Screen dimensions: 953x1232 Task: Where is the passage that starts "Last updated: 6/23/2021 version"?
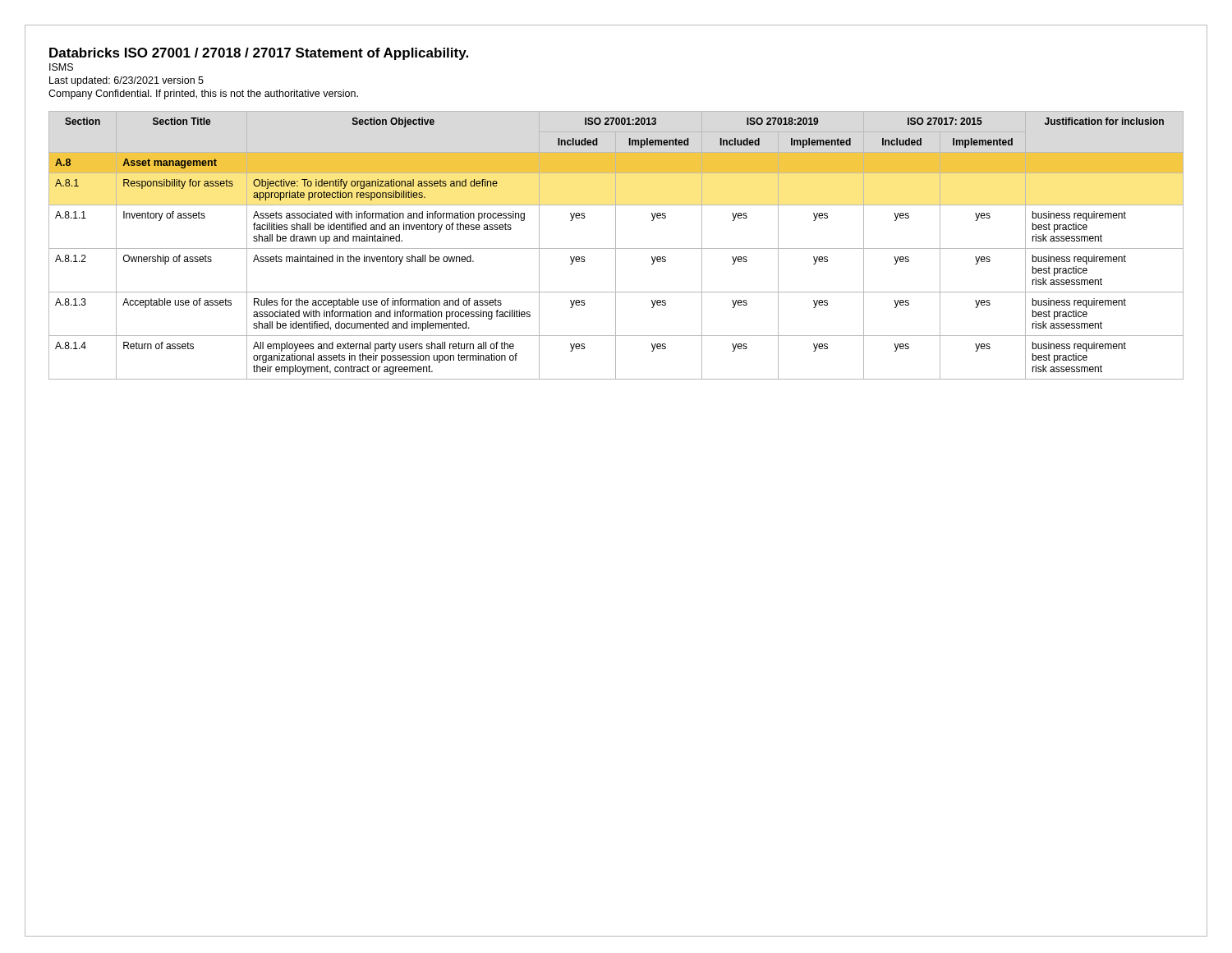[x=126, y=80]
